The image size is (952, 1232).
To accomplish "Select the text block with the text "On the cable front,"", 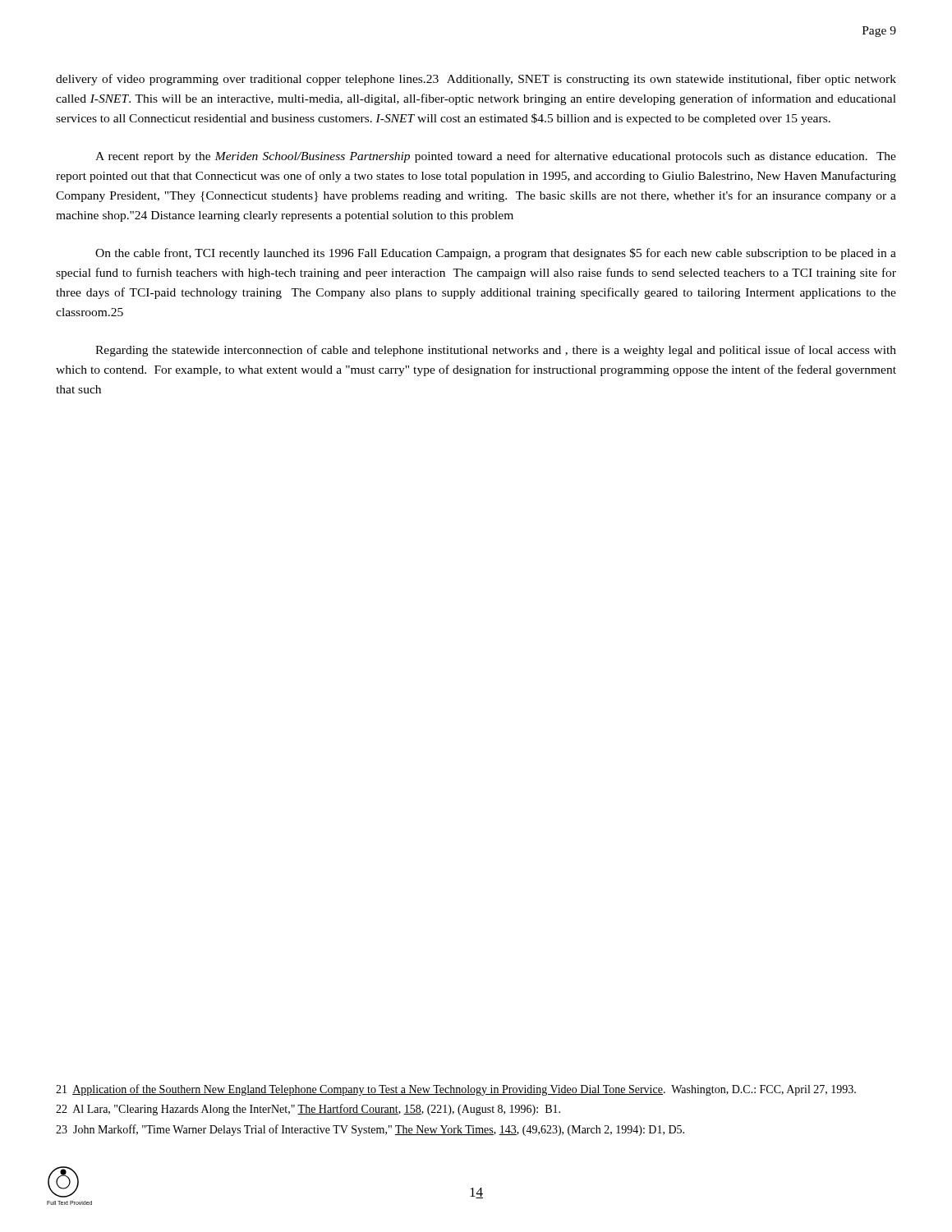I will tap(476, 282).
